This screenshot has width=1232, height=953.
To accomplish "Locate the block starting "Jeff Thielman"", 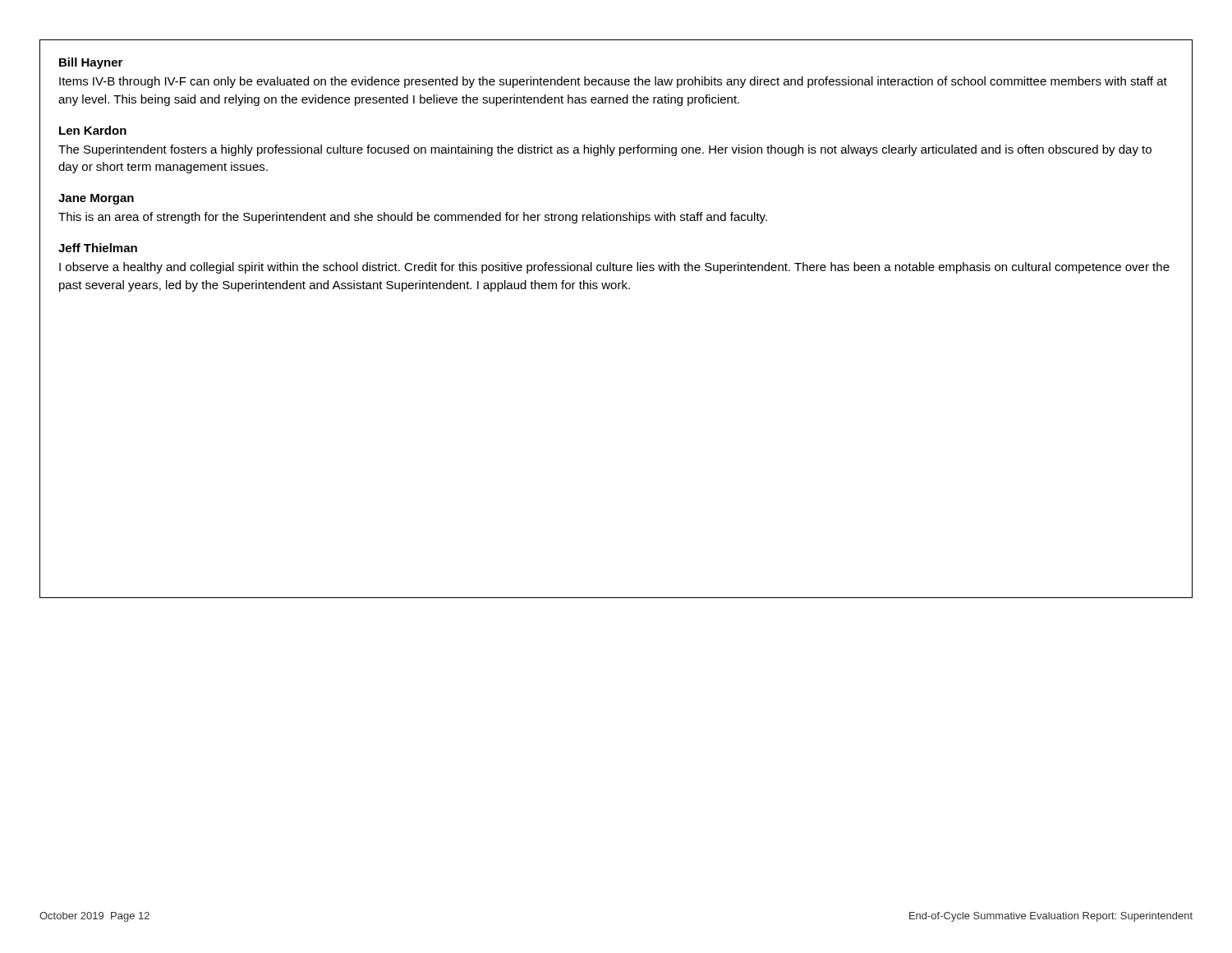I will pyautogui.click(x=98, y=247).
